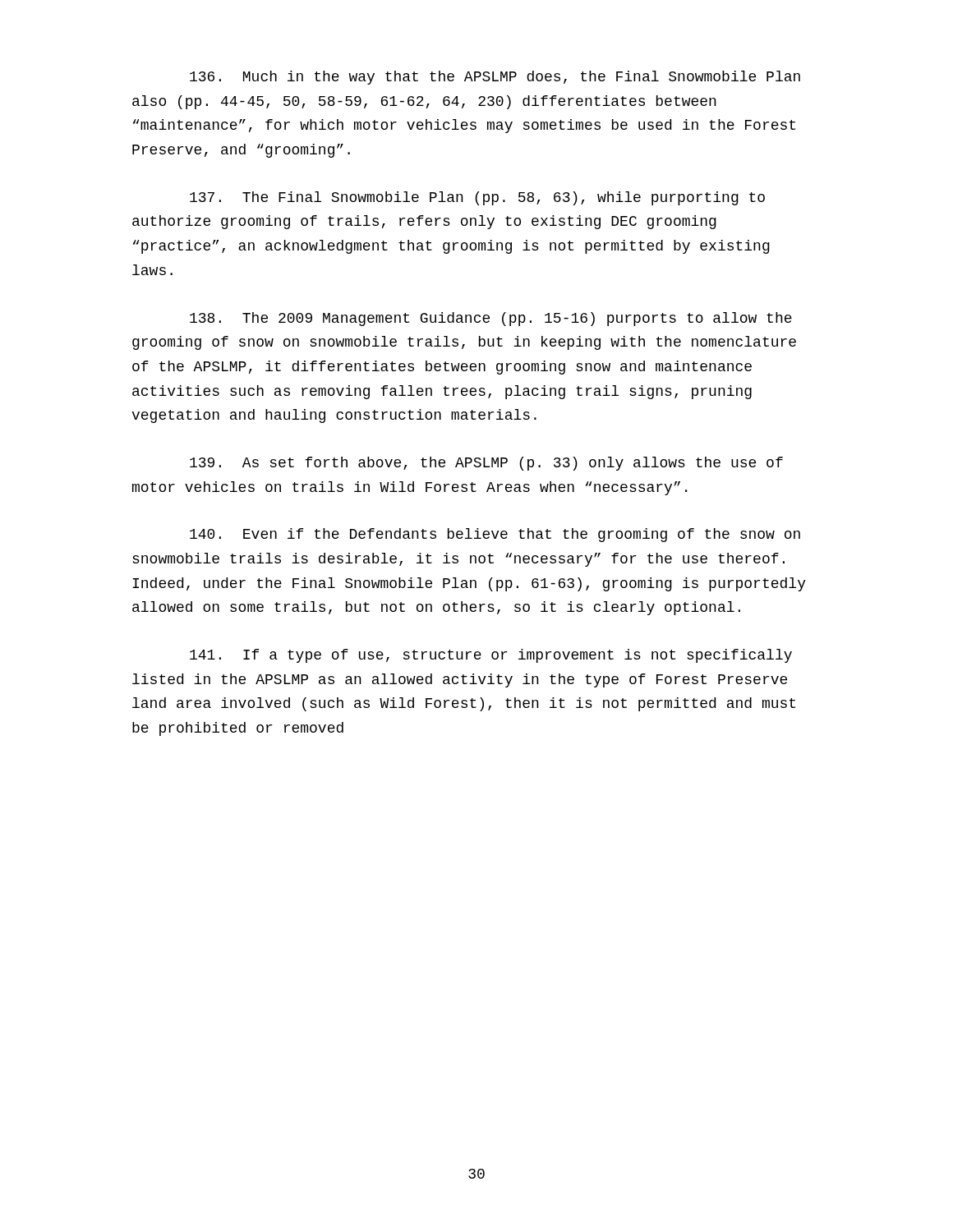Click the passage that begins "The Final Snowmobile Plan (pp. 58, 63),"
953x1232 pixels.
point(451,234)
